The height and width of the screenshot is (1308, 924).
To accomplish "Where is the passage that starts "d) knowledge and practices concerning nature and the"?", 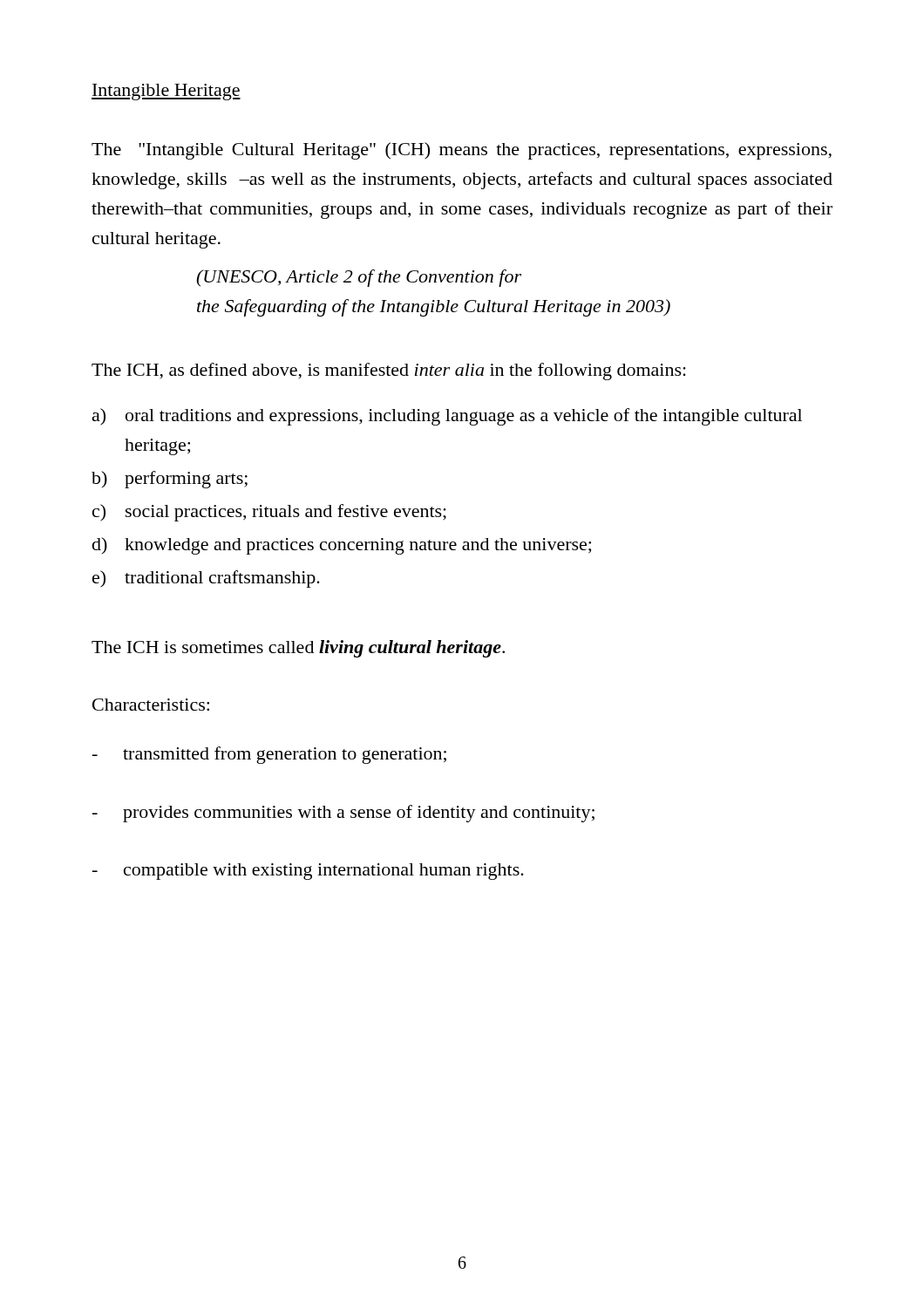I will (342, 544).
